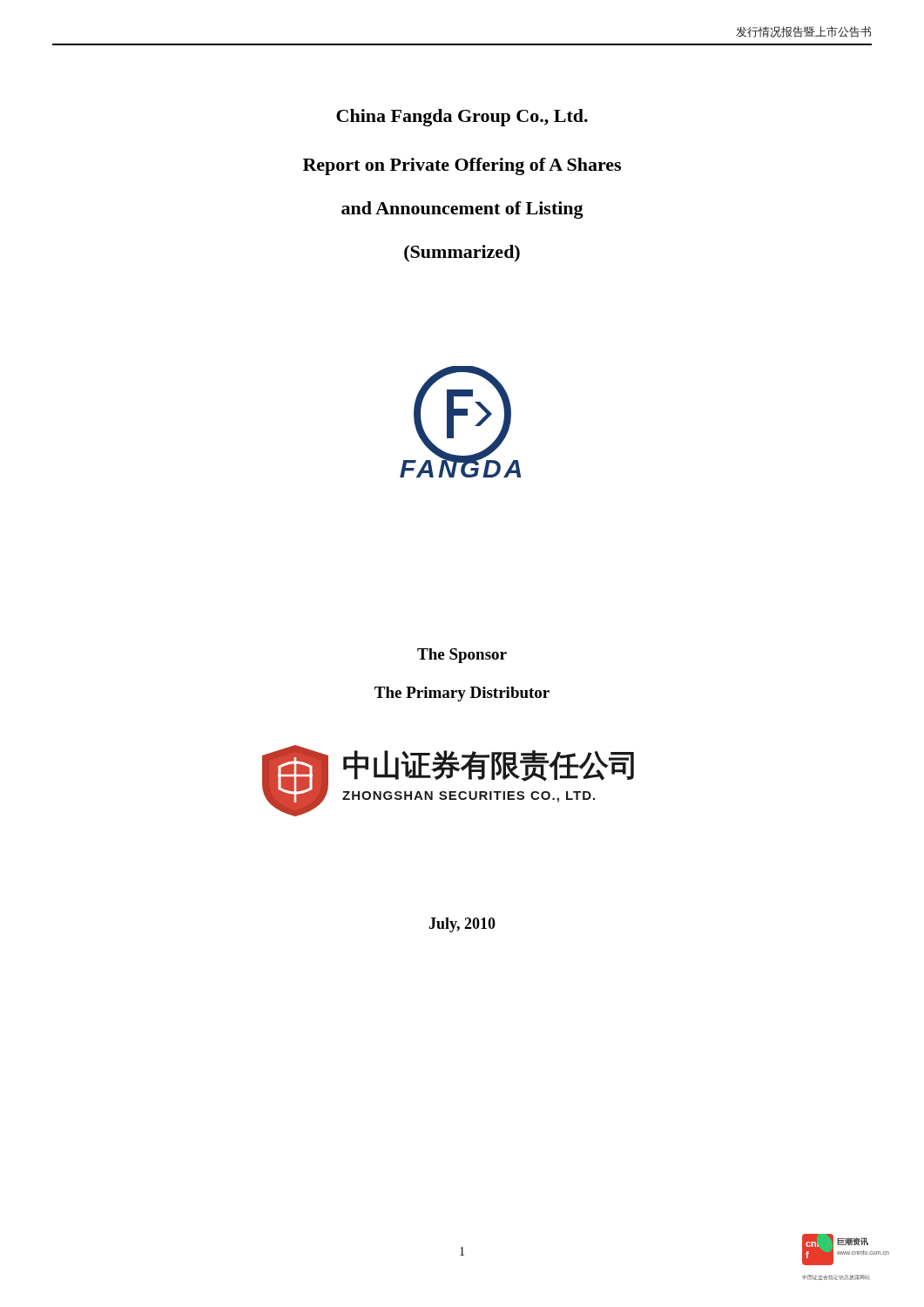The image size is (924, 1307).
Task: Click where it says "July, 2010"
Action: [x=462, y=924]
